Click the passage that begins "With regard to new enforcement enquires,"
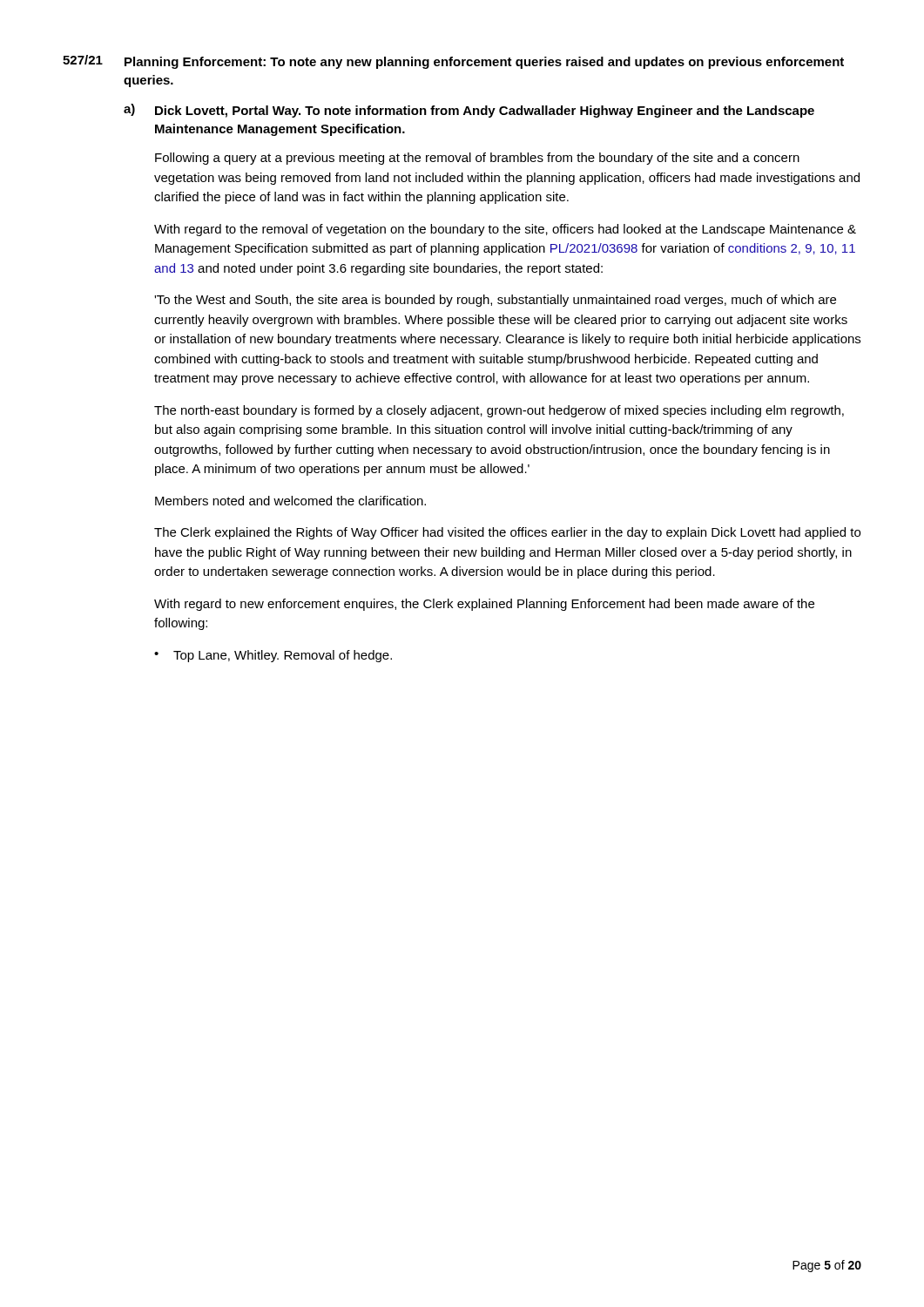Viewport: 924px width, 1307px height. pos(485,613)
